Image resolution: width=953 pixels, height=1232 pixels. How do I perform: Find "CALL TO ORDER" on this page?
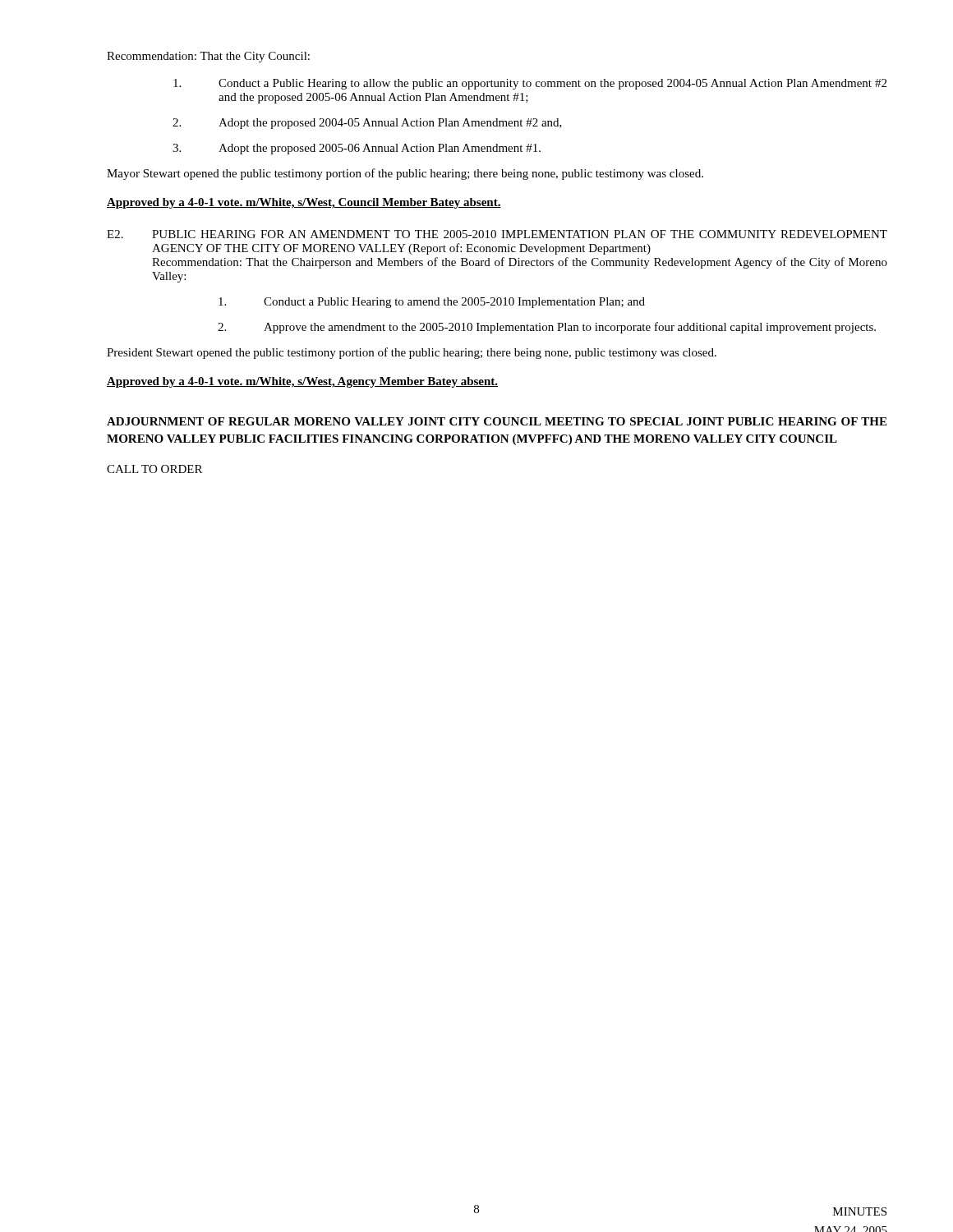pos(155,469)
